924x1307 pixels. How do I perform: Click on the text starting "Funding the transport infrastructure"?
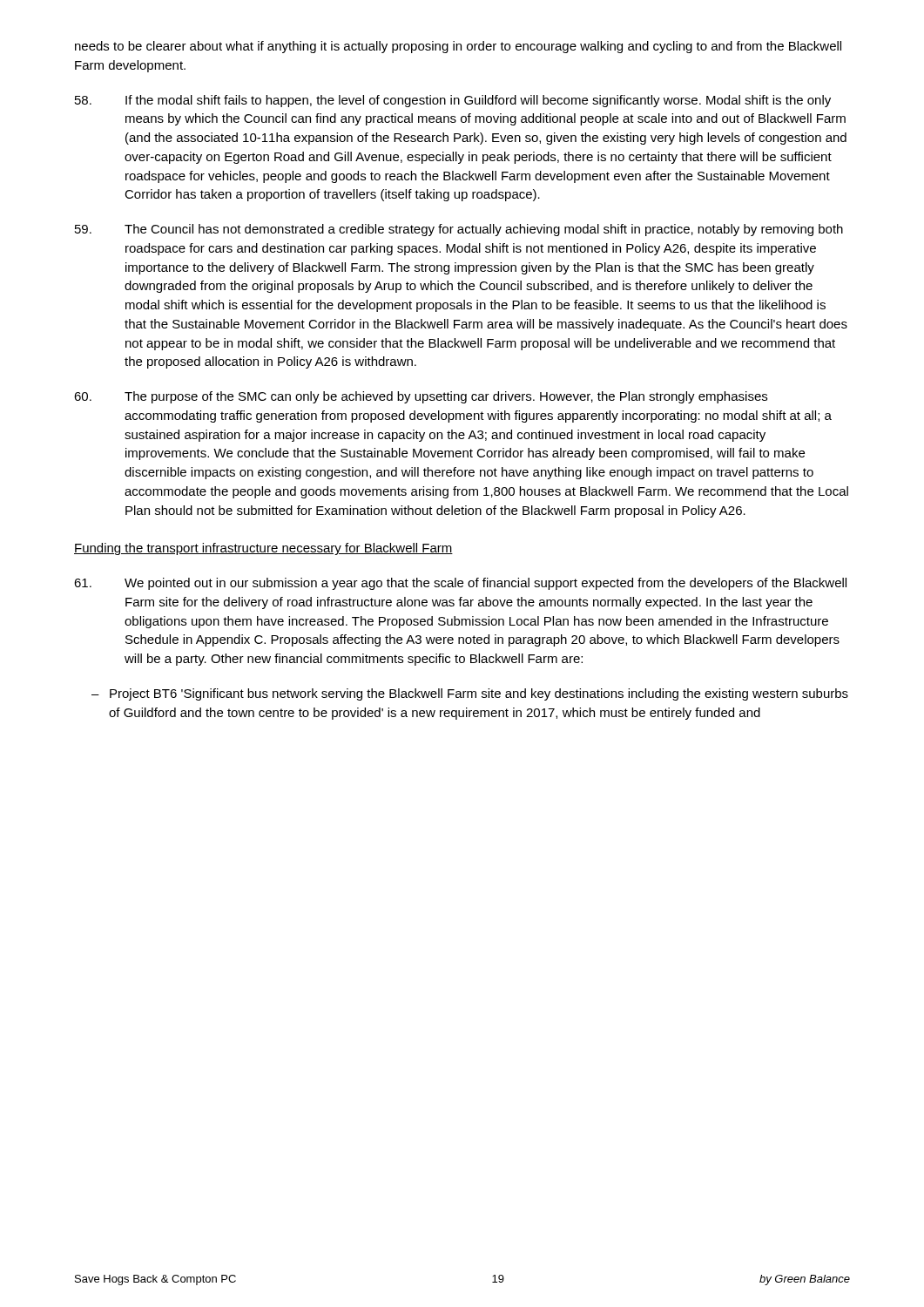(x=263, y=548)
